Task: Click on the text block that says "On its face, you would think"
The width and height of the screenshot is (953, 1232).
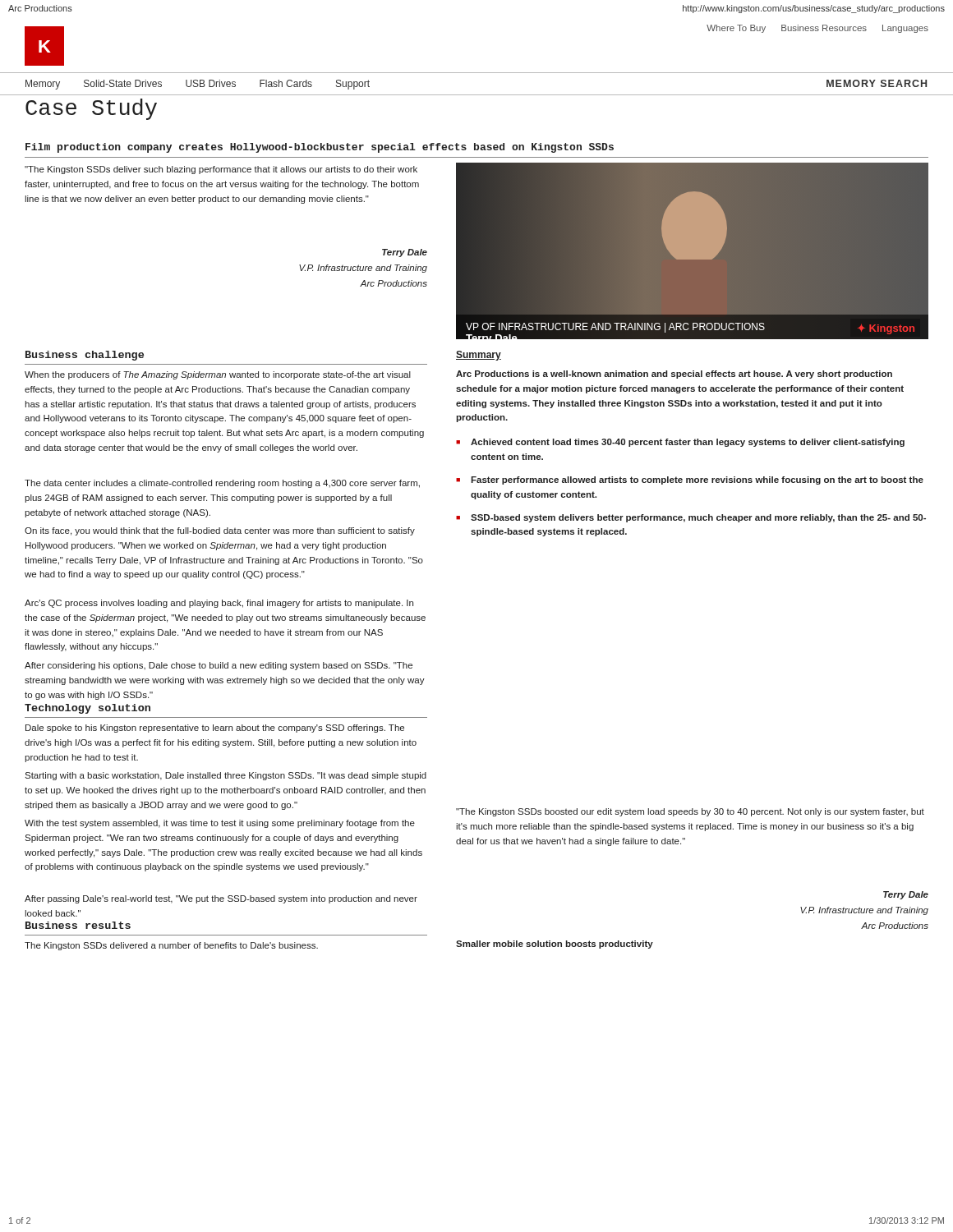Action: 224,553
